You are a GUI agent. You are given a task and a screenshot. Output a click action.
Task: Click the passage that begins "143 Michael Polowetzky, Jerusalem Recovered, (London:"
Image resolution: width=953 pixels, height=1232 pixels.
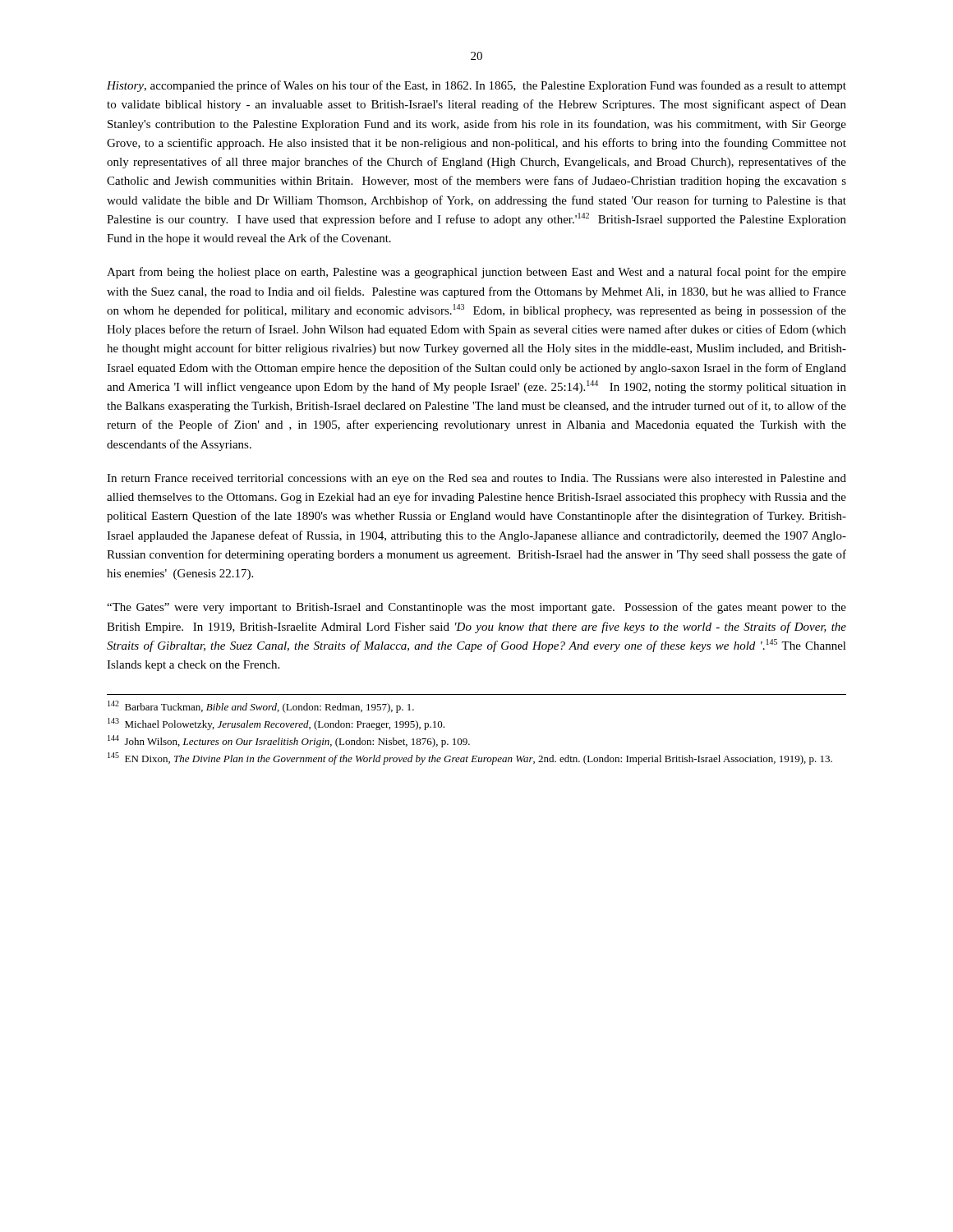[276, 724]
